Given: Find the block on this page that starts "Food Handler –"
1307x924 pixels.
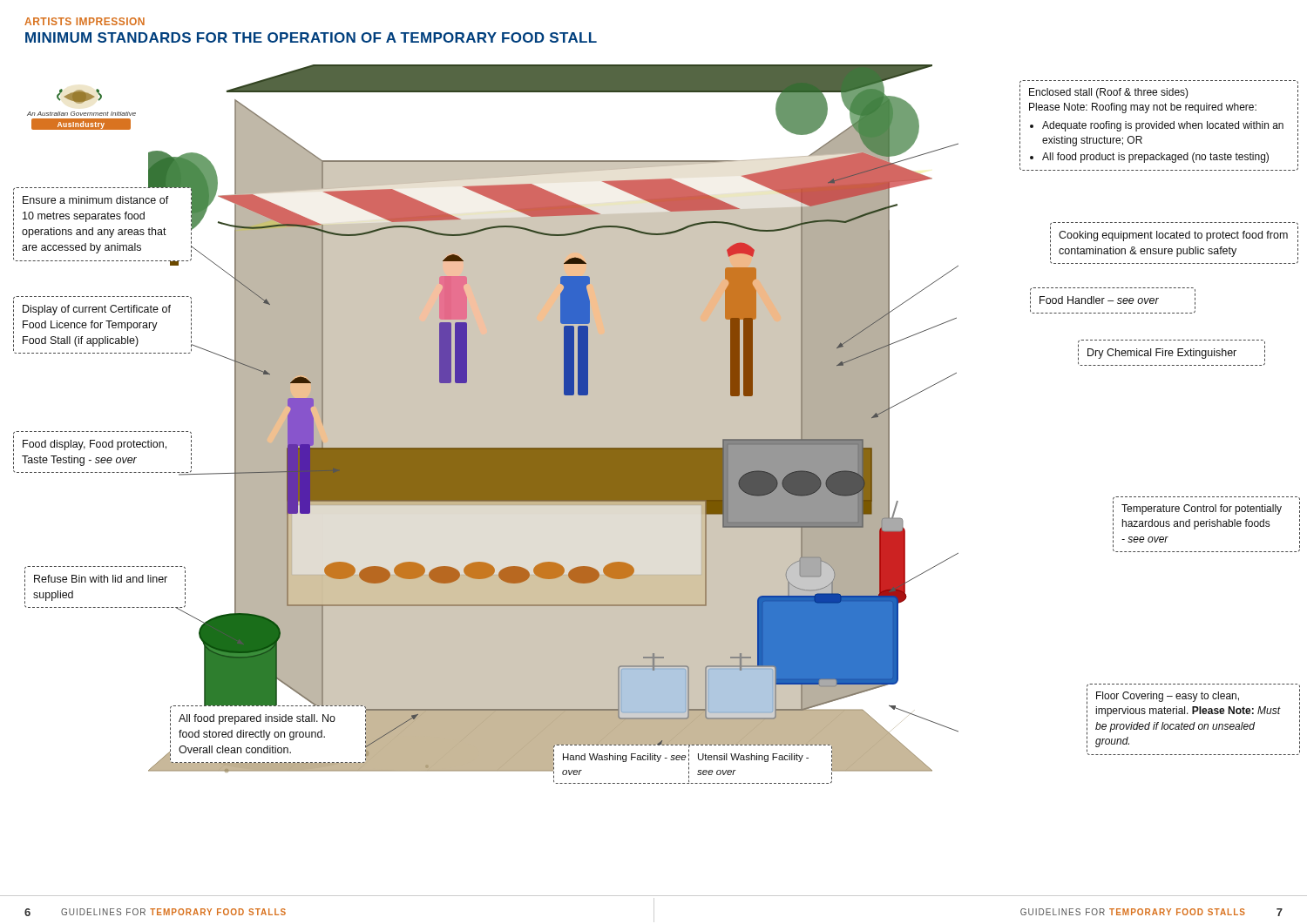Looking at the screenshot, I should (x=1099, y=300).
